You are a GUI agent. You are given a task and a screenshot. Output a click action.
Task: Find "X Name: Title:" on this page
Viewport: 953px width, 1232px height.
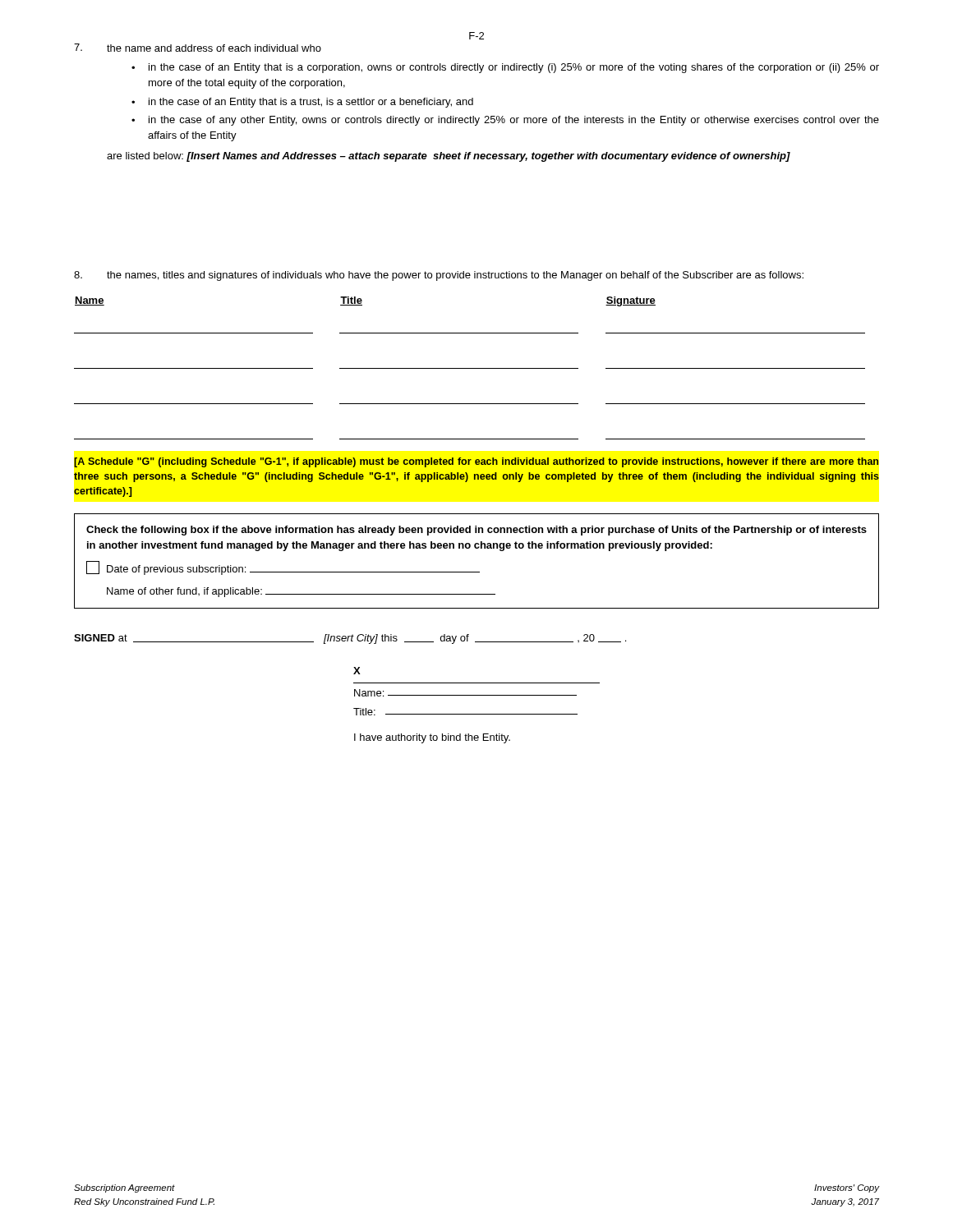(x=476, y=690)
